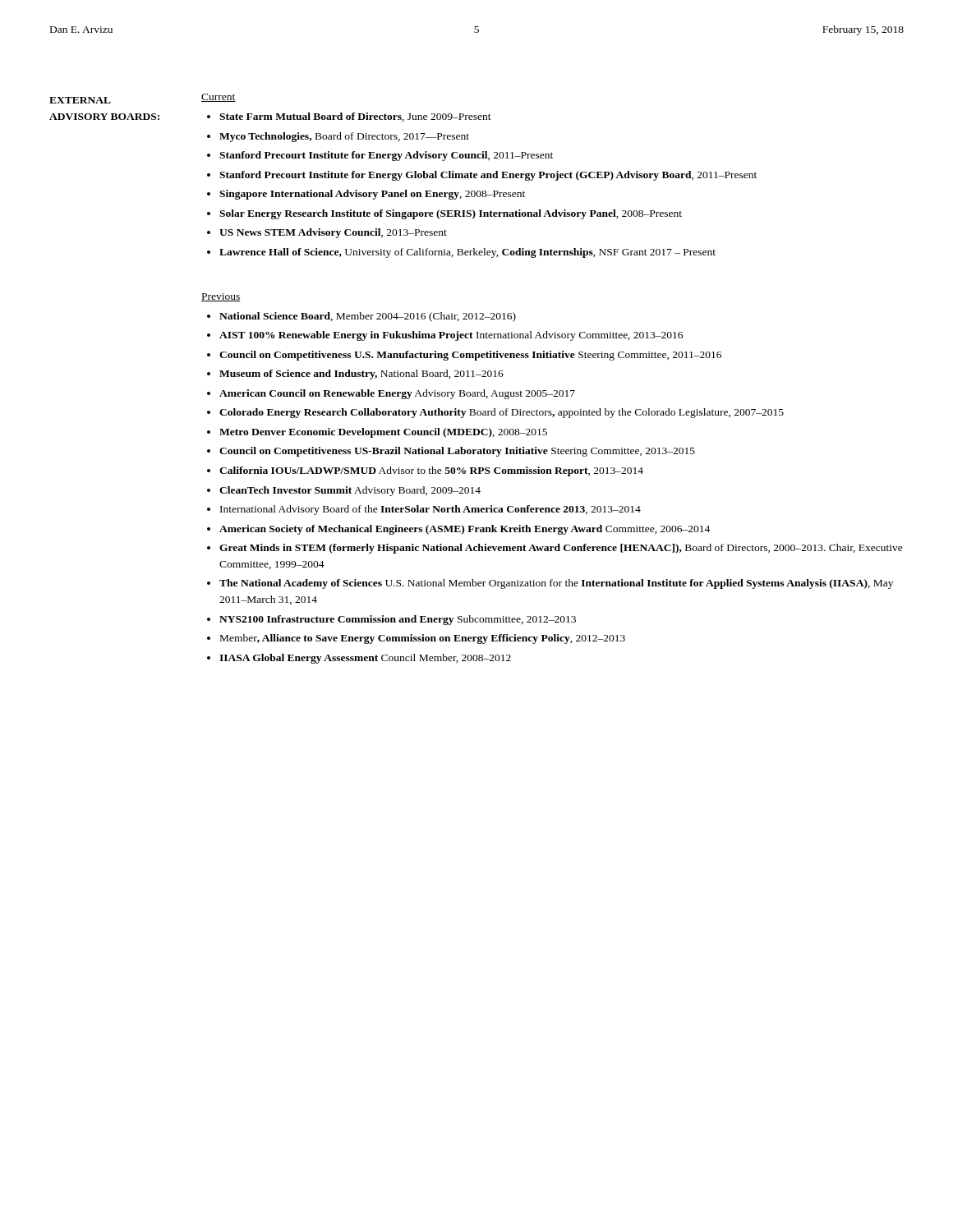Click on the list item that reads "American Society of Mechanical Engineers (ASME)"
Viewport: 953px width, 1232px height.
click(465, 528)
